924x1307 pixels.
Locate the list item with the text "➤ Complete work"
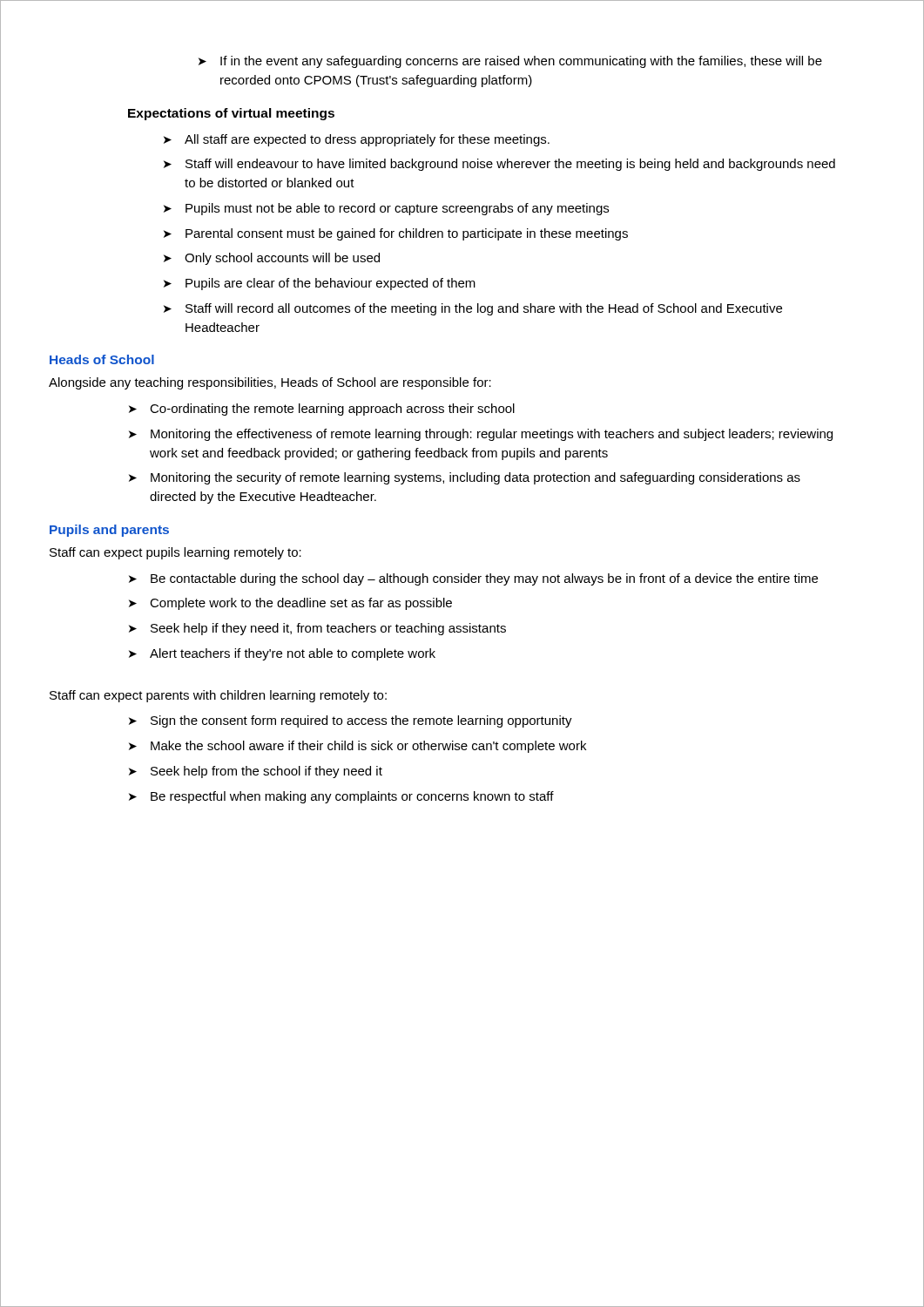tap(290, 604)
